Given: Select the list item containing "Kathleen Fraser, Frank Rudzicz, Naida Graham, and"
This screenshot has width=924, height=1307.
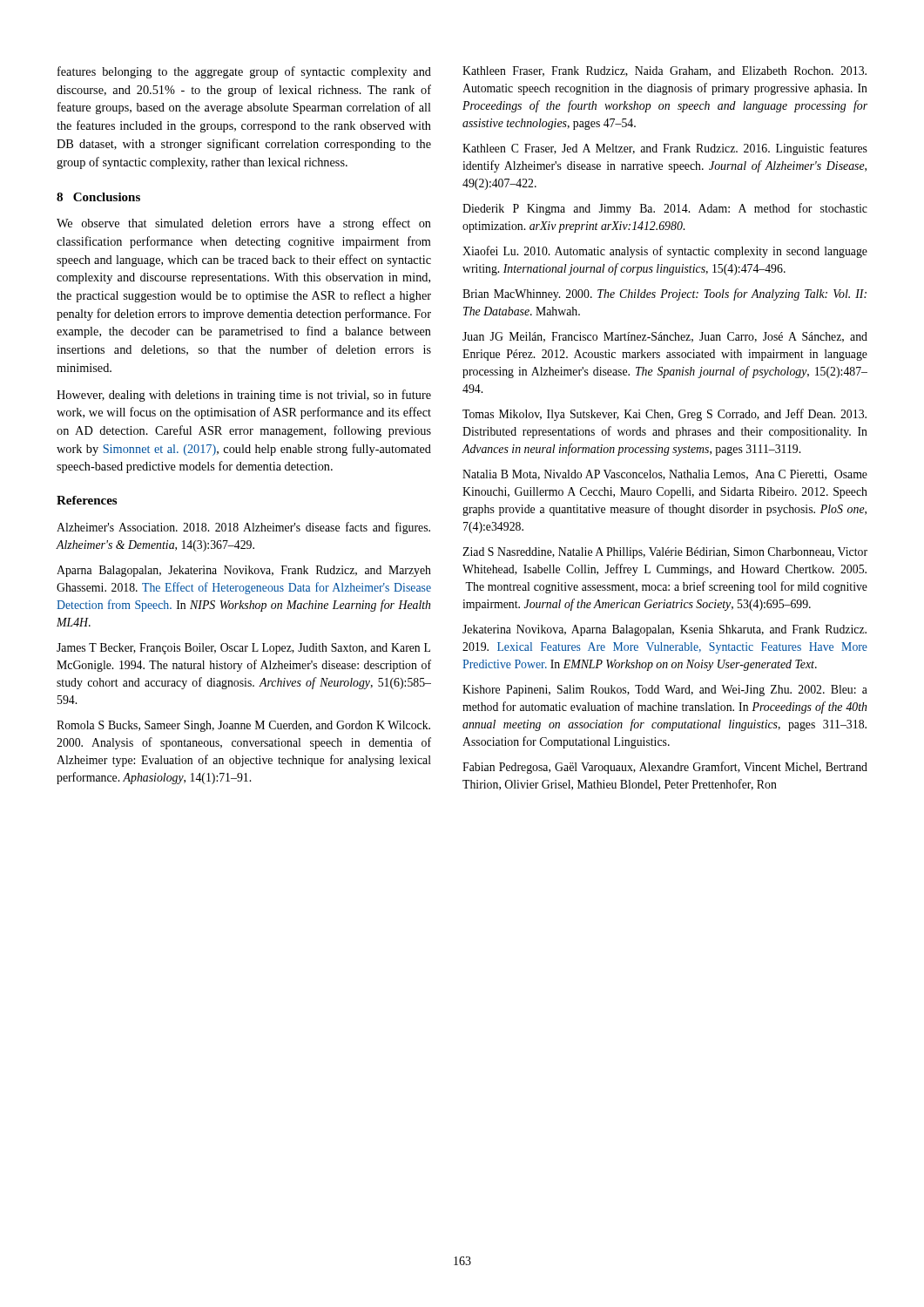Looking at the screenshot, I should pyautogui.click(x=665, y=97).
